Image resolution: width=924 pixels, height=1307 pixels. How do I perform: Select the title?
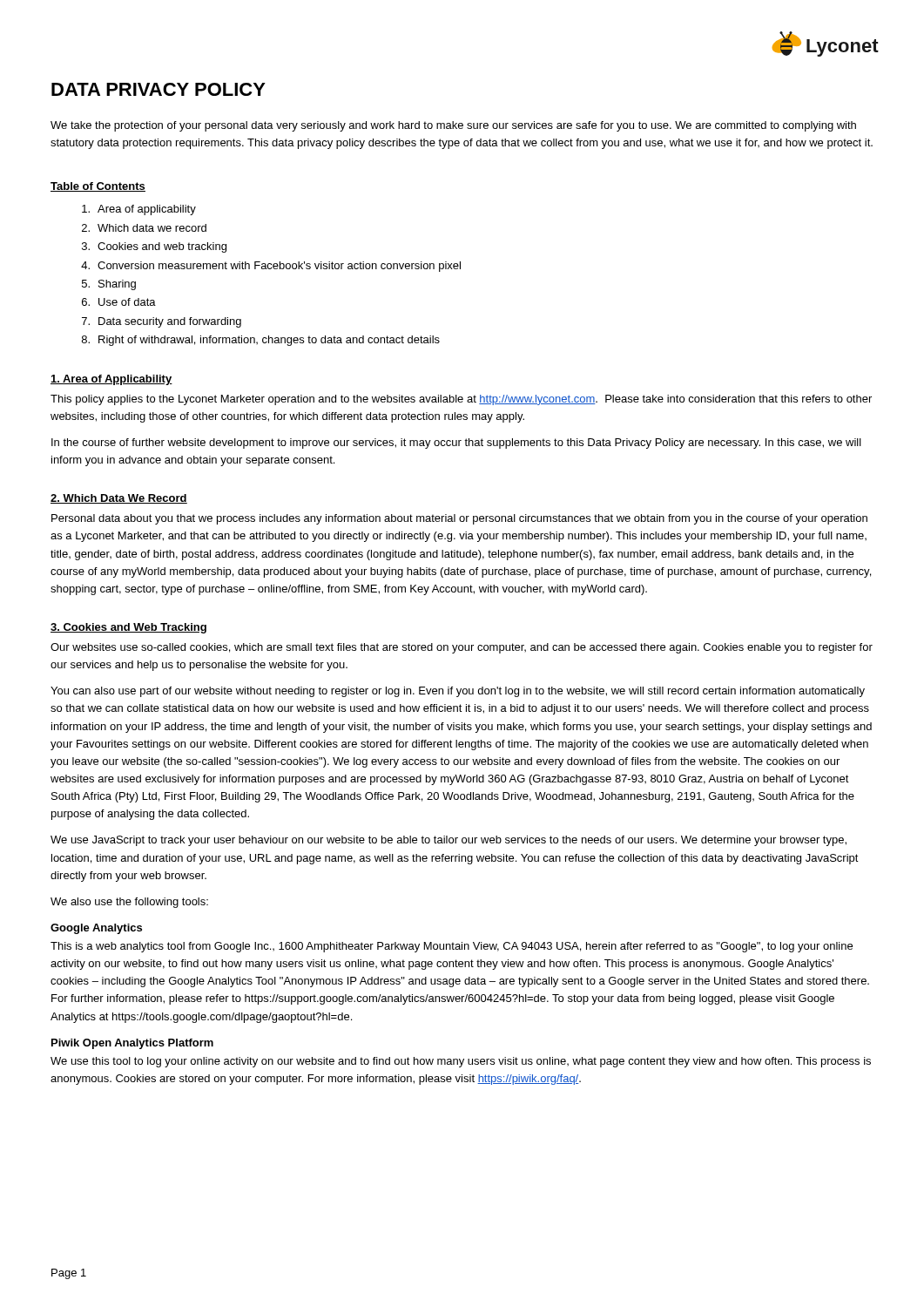click(158, 89)
